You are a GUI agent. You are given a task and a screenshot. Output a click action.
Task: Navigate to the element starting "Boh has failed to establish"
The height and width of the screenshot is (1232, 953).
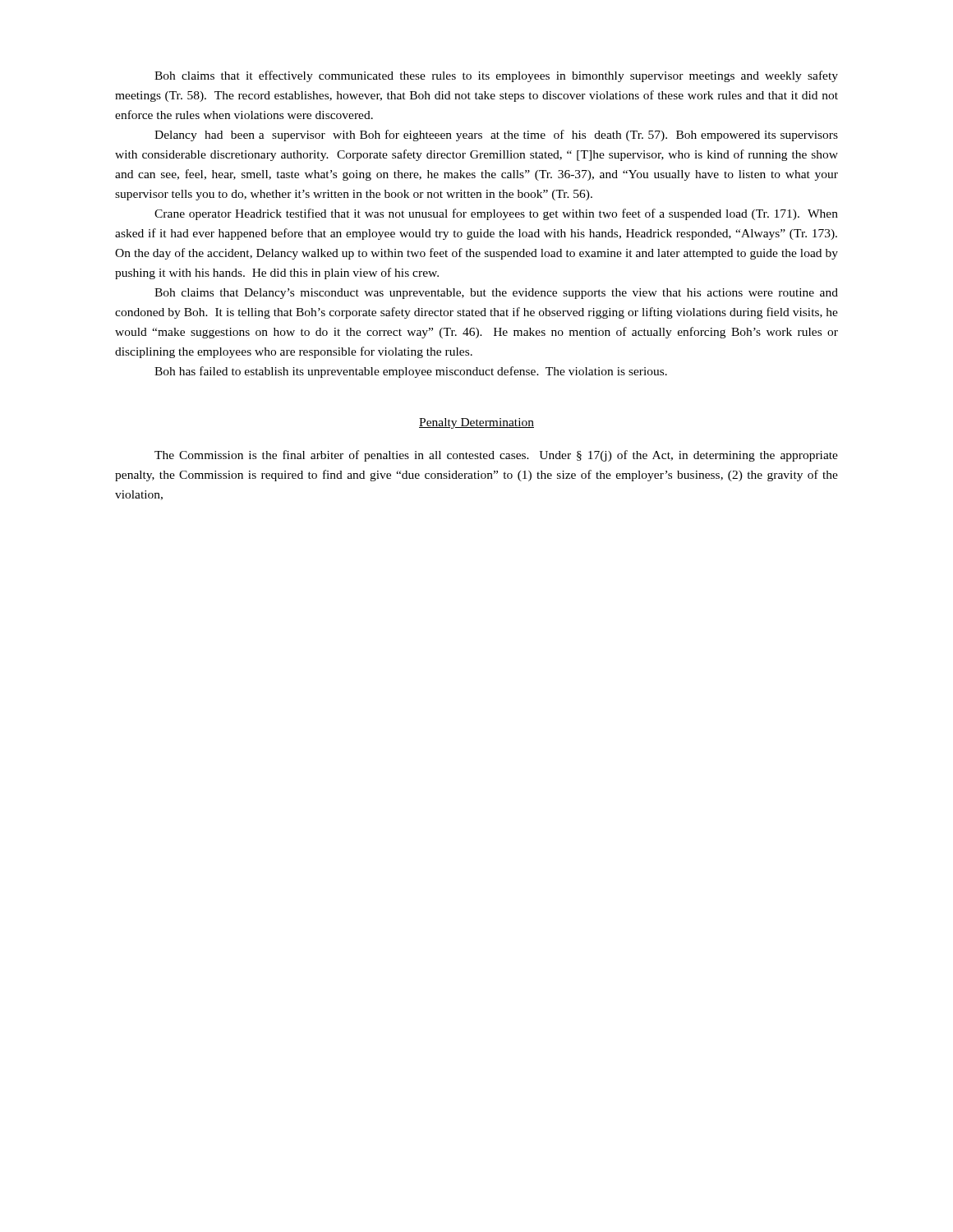(476, 371)
